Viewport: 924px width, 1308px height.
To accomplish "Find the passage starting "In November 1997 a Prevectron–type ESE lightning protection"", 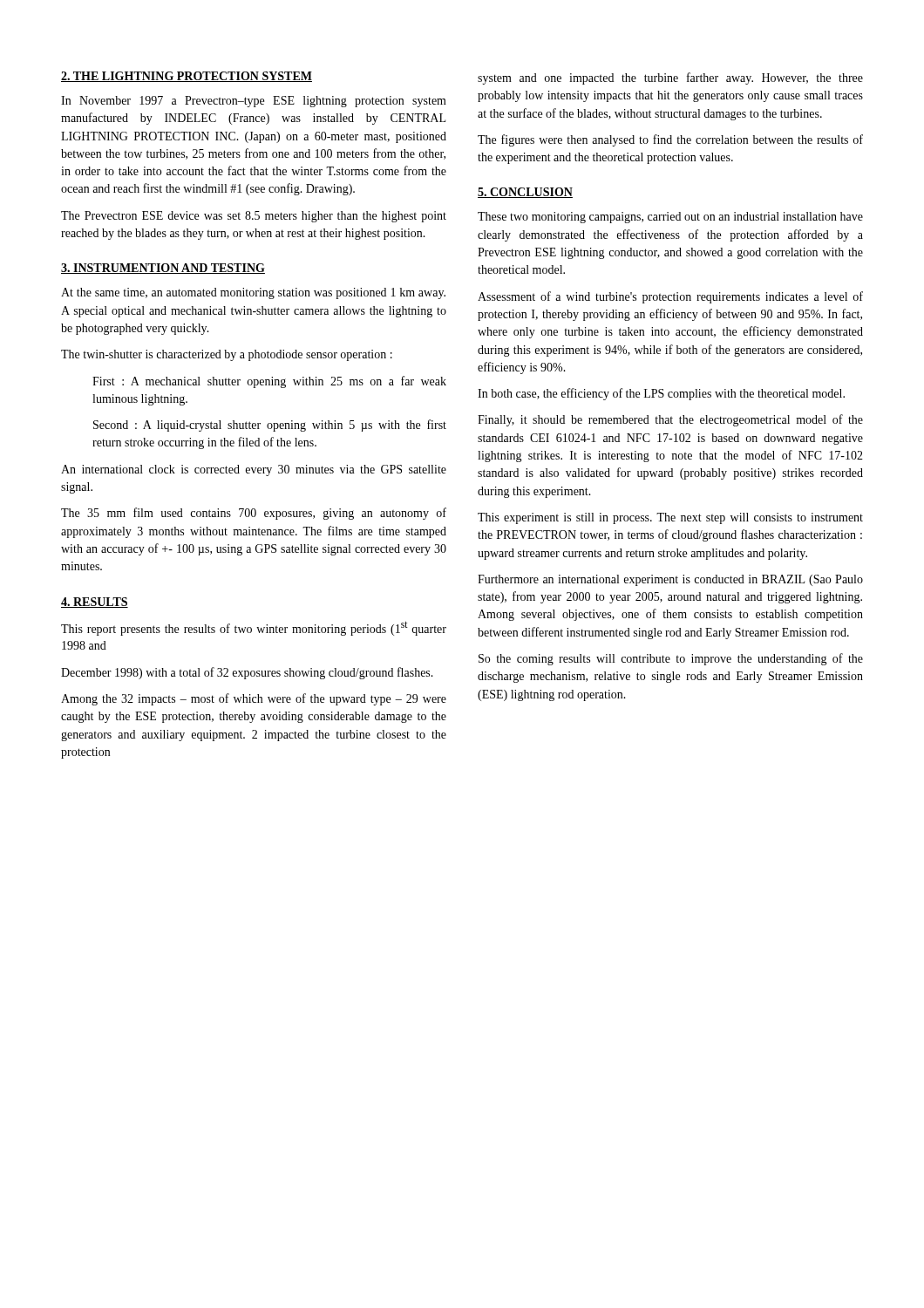I will (254, 168).
